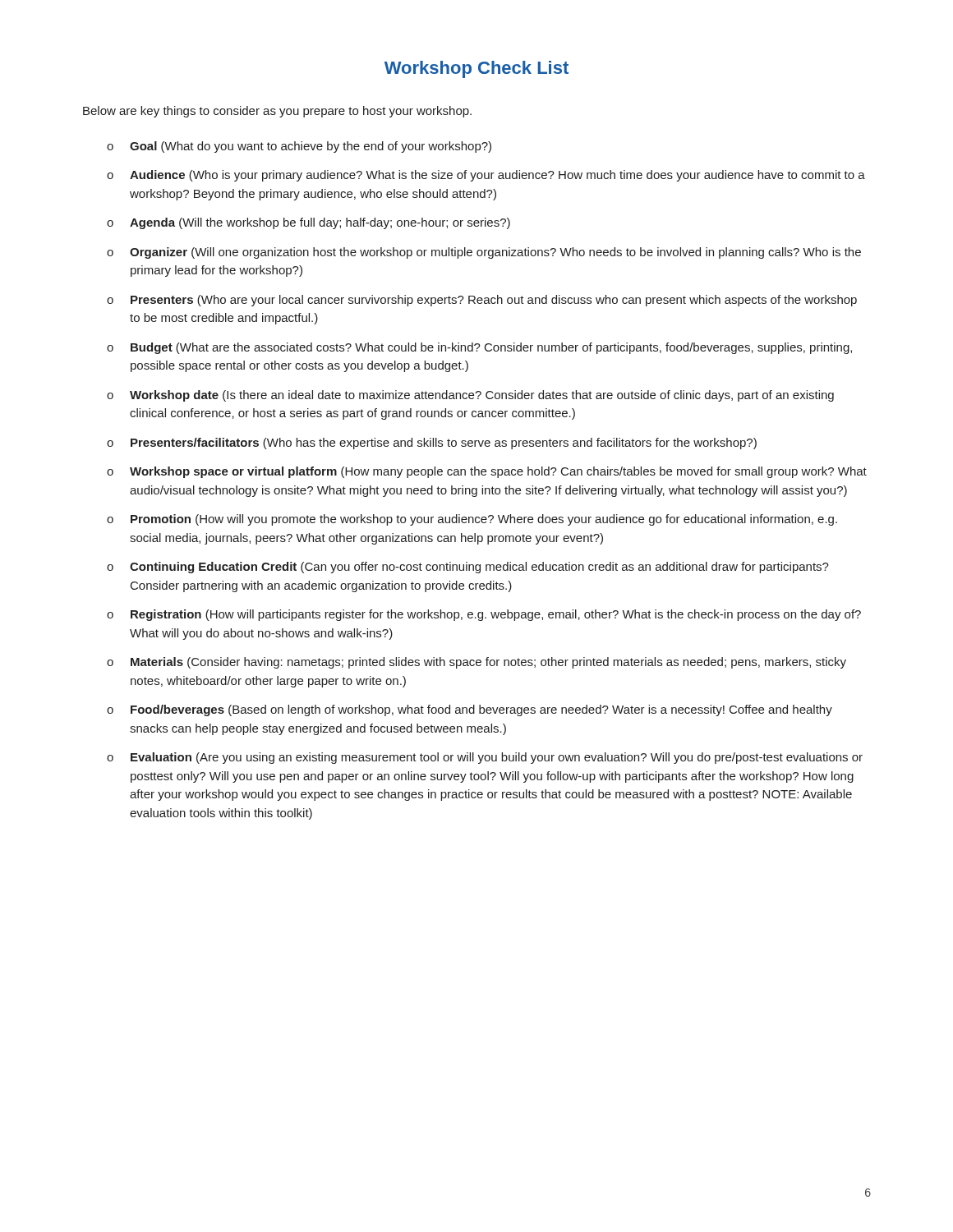Point to "Workshop Check List"
The image size is (953, 1232).
[x=476, y=68]
